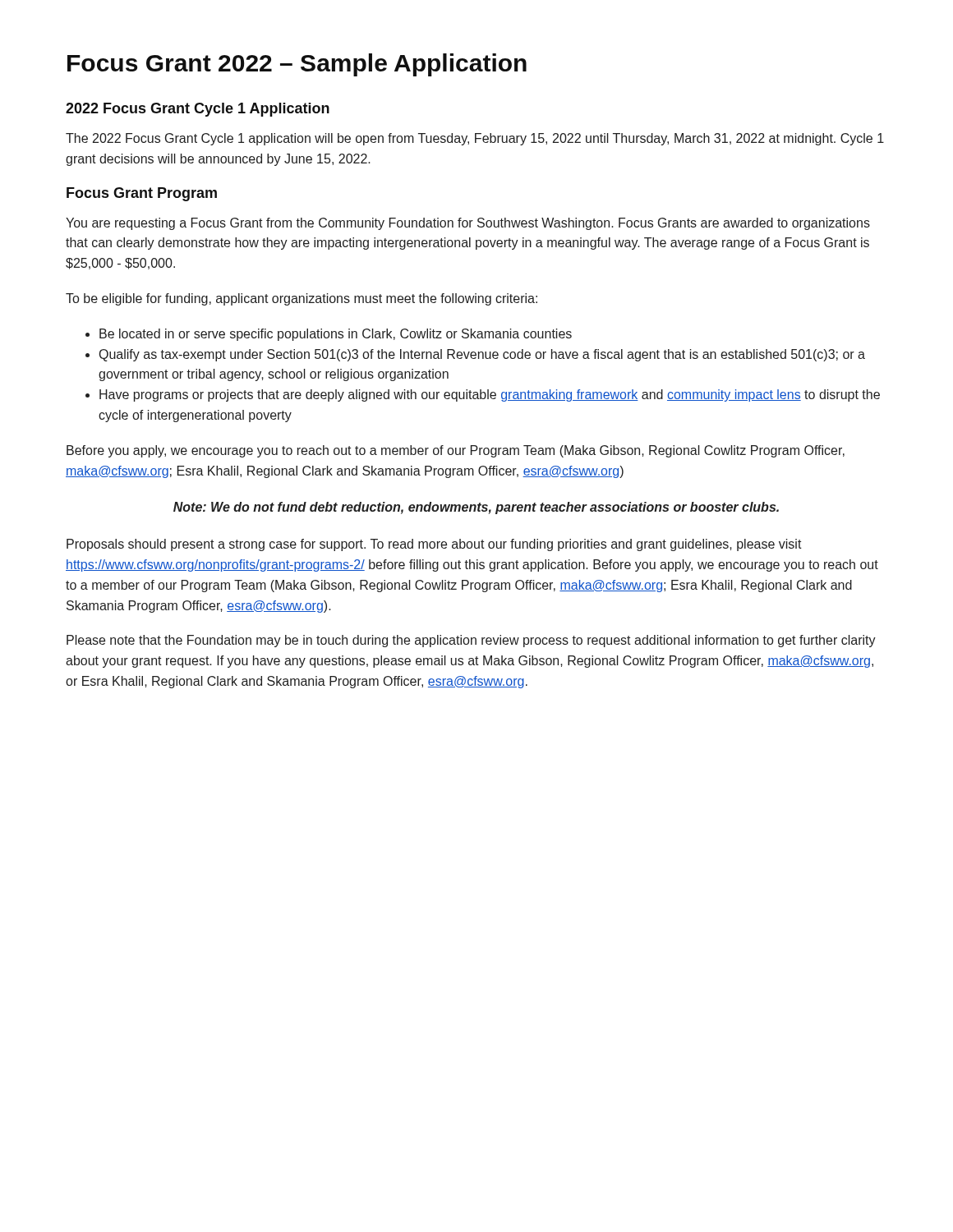Point to the text starting "Note: We do not fund debt reduction,"
The height and width of the screenshot is (1232, 953).
[x=476, y=508]
